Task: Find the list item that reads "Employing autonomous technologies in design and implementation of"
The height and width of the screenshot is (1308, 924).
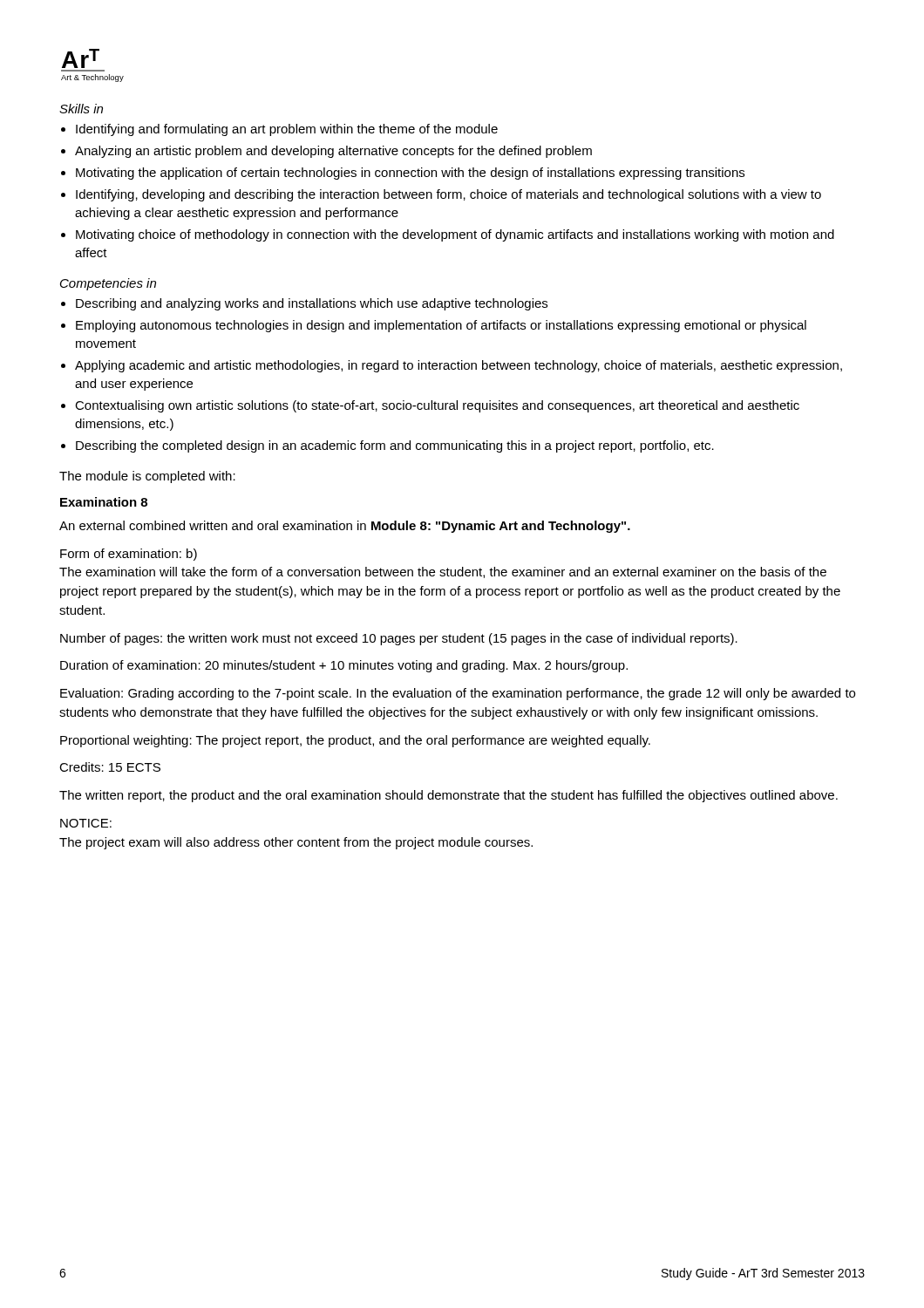Action: 441,334
